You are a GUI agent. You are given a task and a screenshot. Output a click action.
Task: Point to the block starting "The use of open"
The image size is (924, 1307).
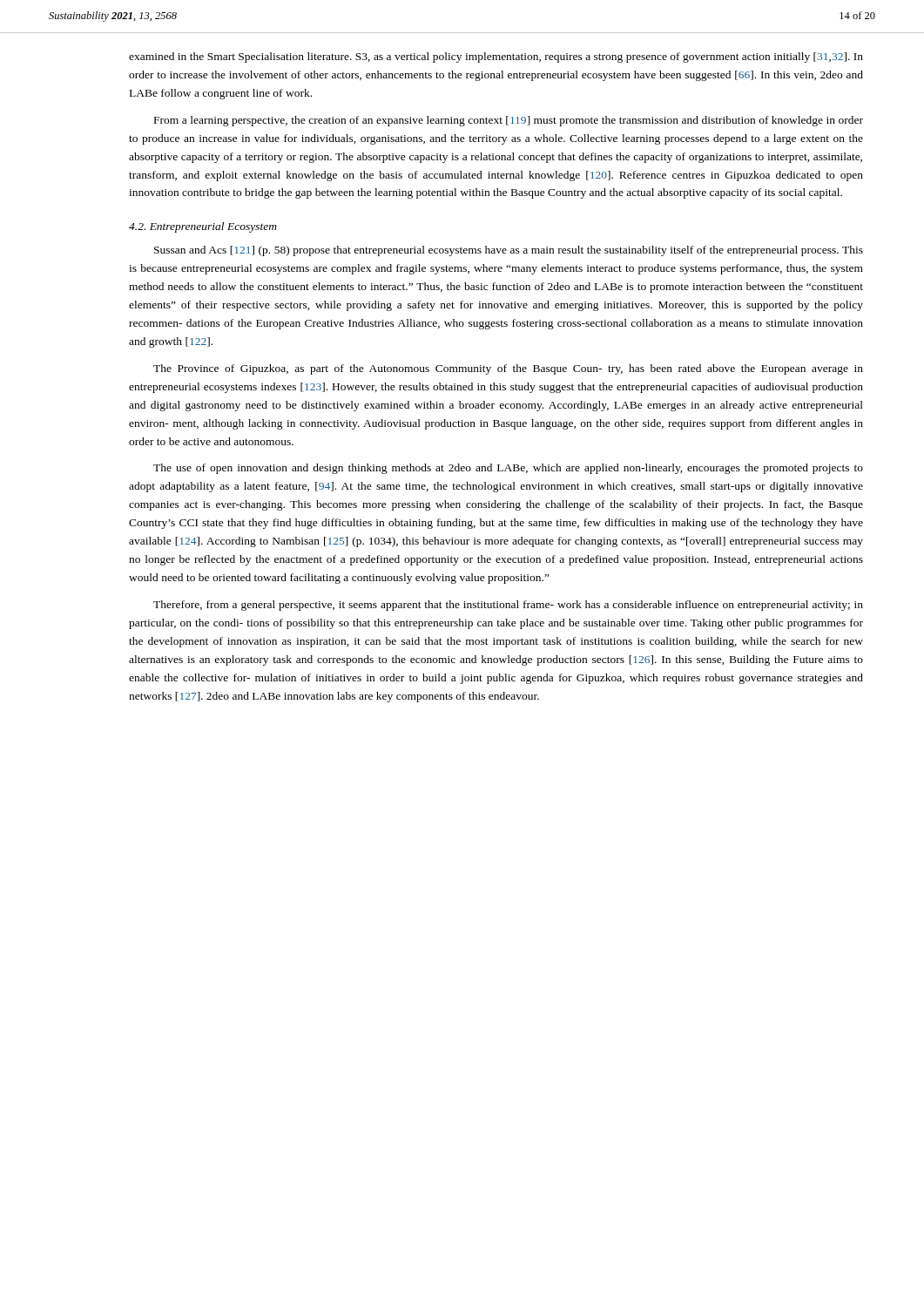[496, 523]
